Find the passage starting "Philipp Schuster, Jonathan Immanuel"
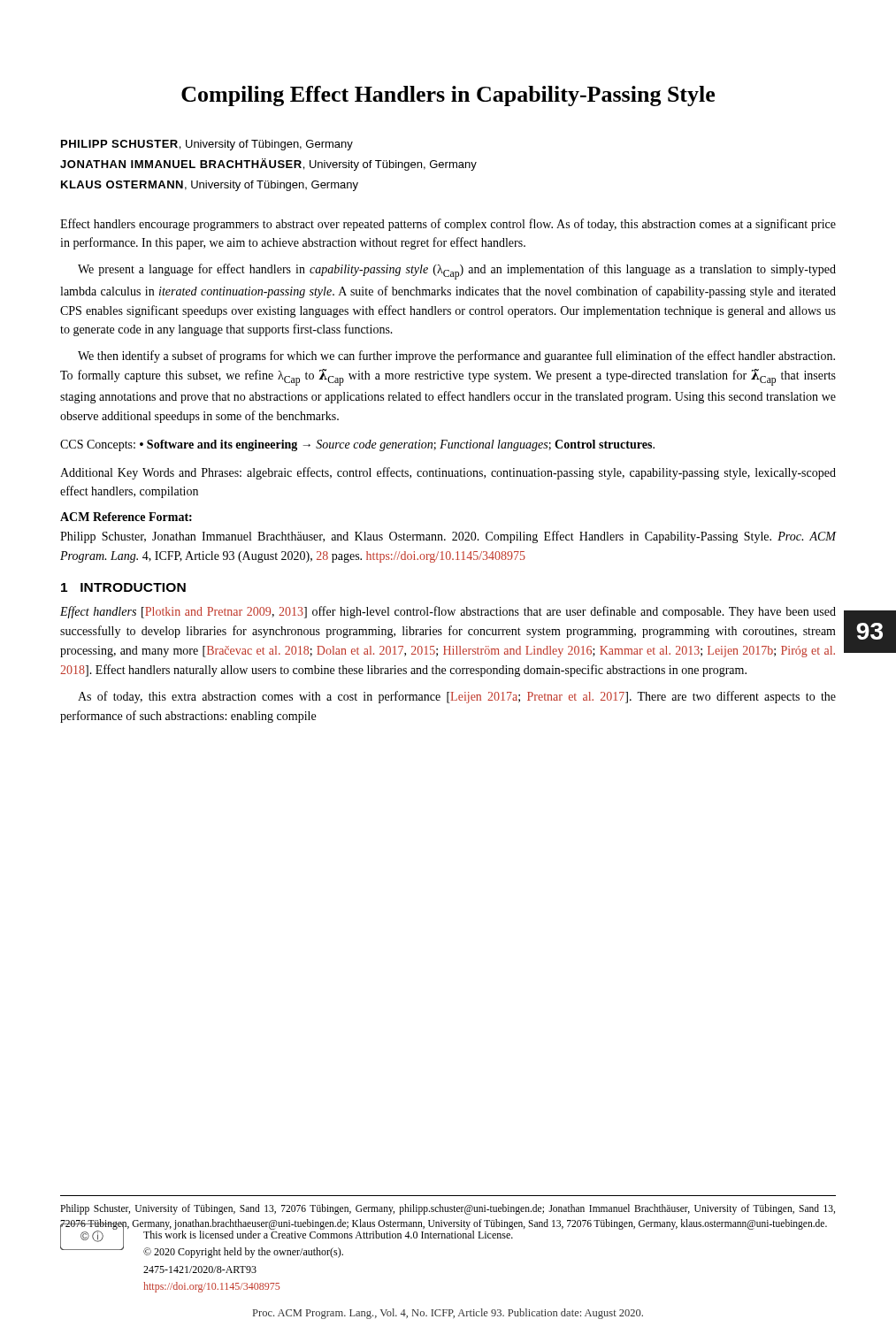Viewport: 896px width, 1327px height. (x=448, y=546)
